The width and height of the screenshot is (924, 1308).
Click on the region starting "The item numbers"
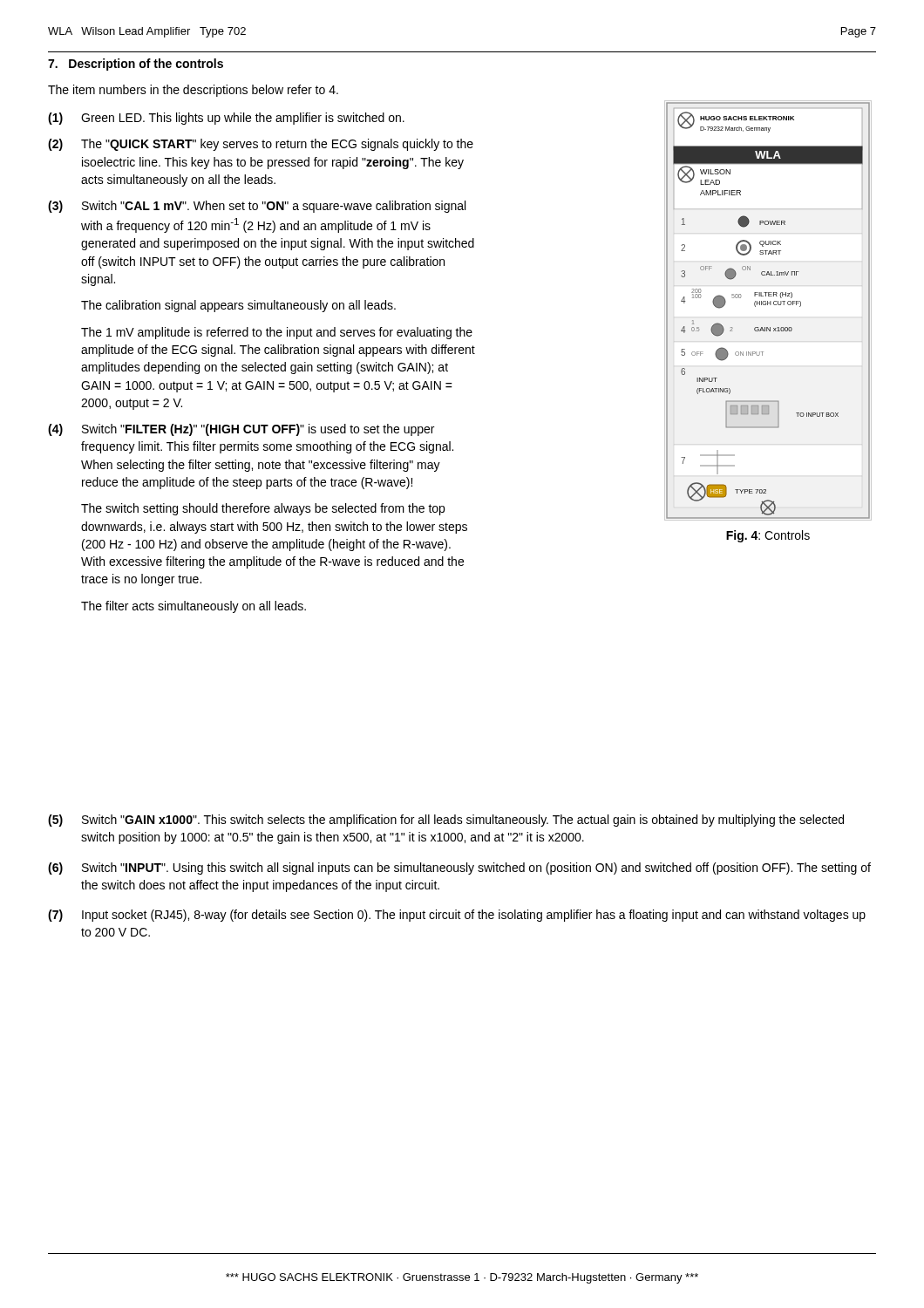point(193,90)
